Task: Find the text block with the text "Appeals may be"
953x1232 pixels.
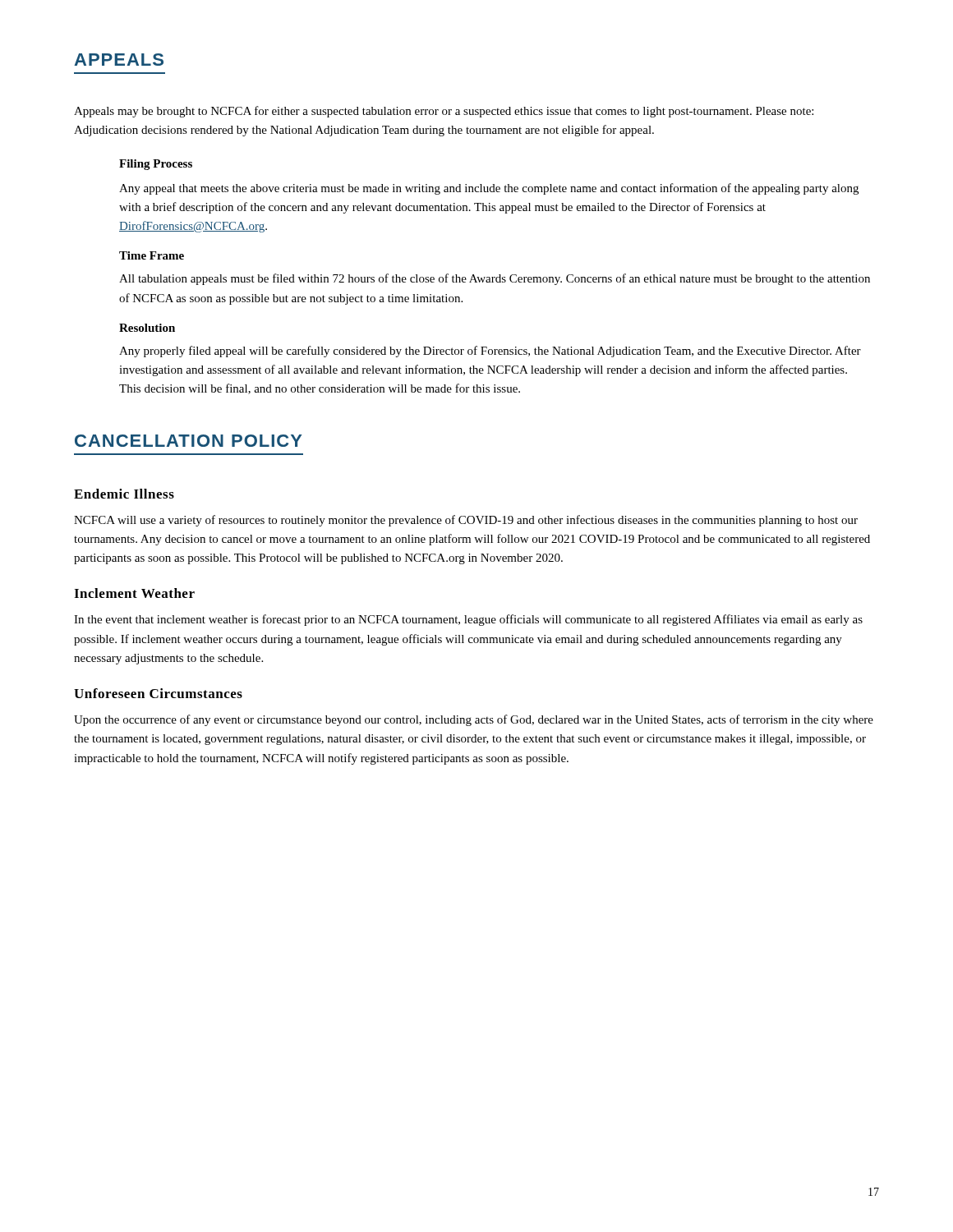Action: point(444,120)
